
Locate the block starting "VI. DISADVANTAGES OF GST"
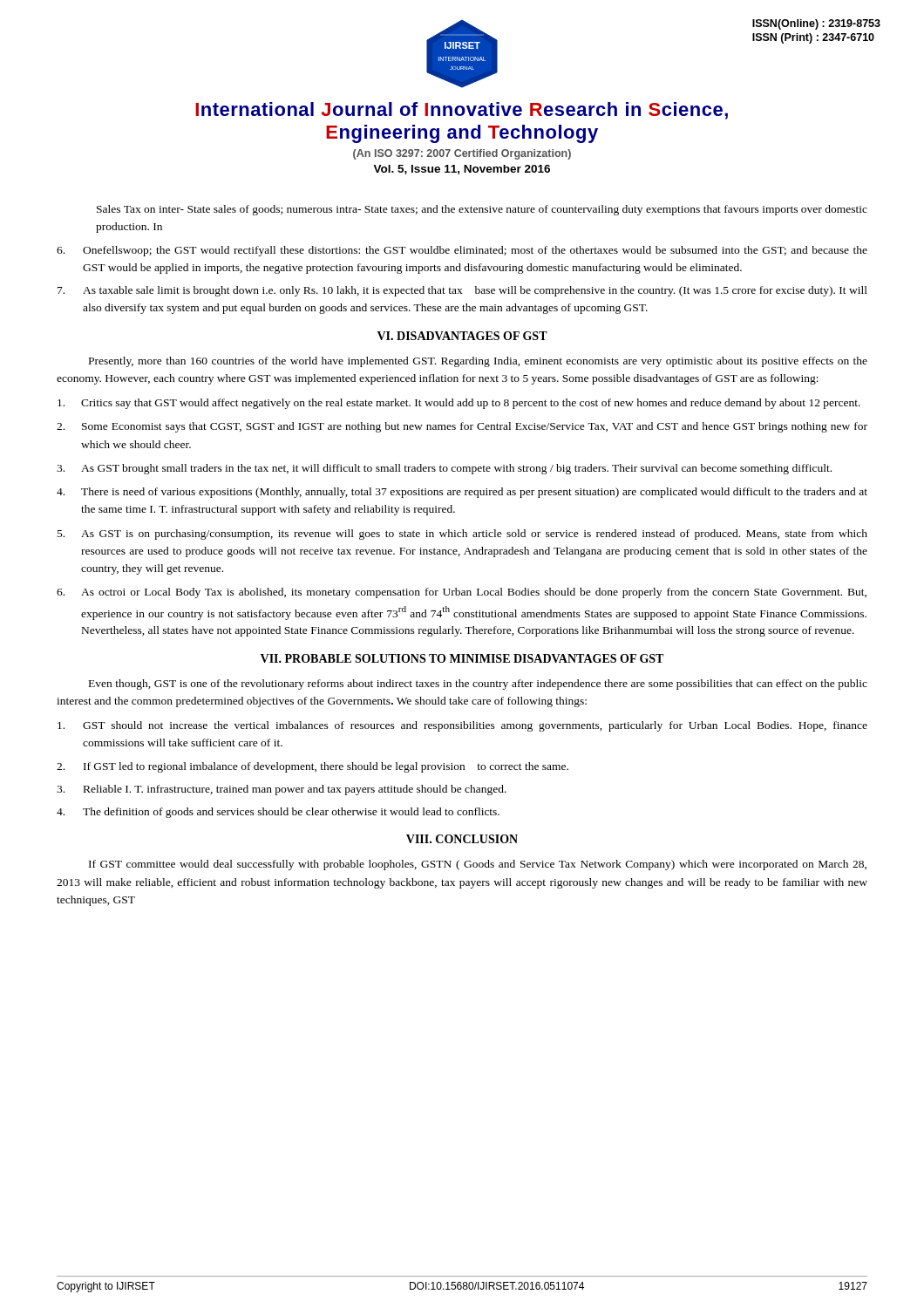(x=462, y=336)
